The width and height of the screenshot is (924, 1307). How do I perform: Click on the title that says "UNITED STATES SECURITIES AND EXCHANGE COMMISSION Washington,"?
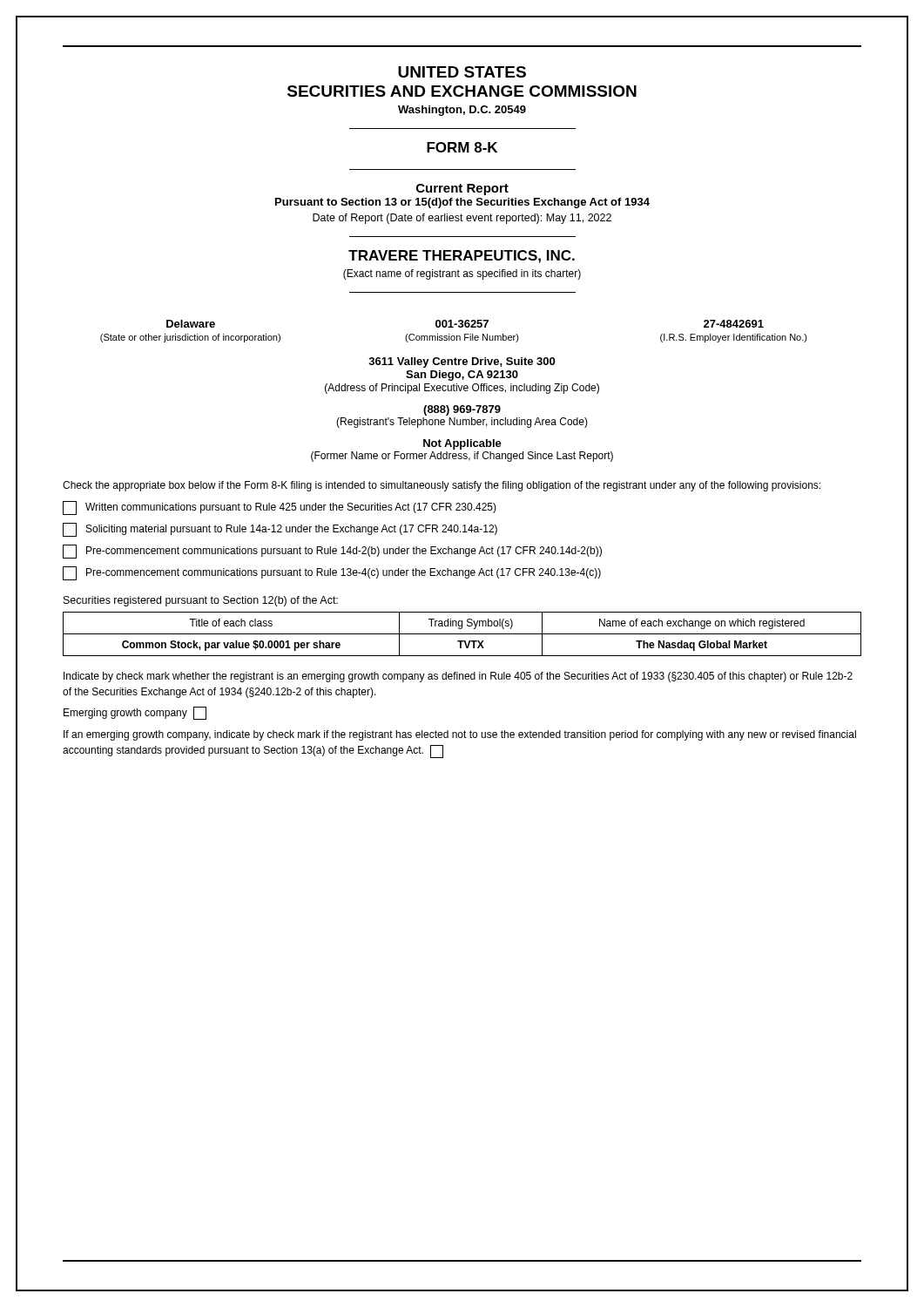(x=462, y=89)
